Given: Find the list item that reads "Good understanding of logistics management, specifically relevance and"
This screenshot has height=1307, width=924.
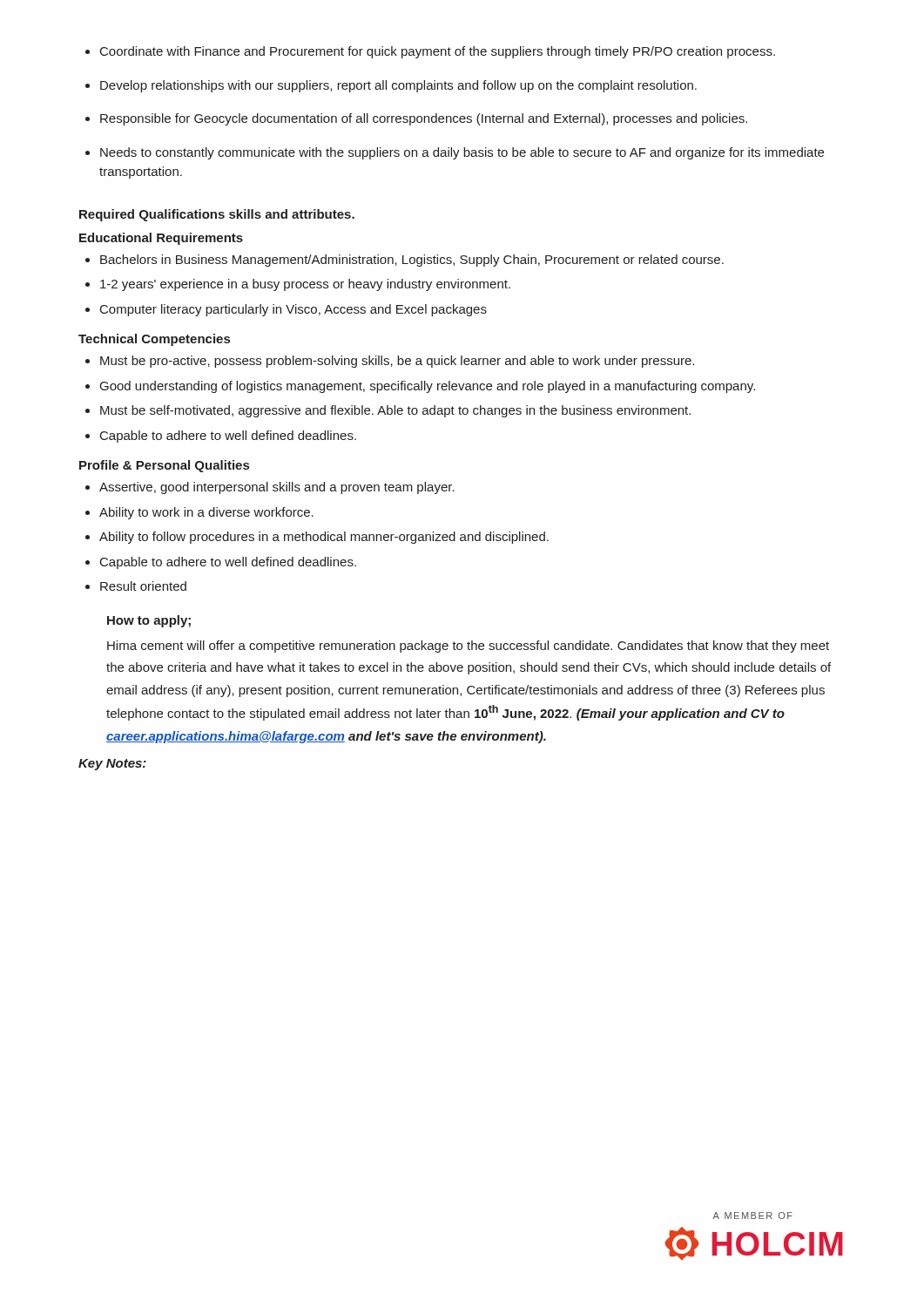Looking at the screenshot, I should 462,386.
